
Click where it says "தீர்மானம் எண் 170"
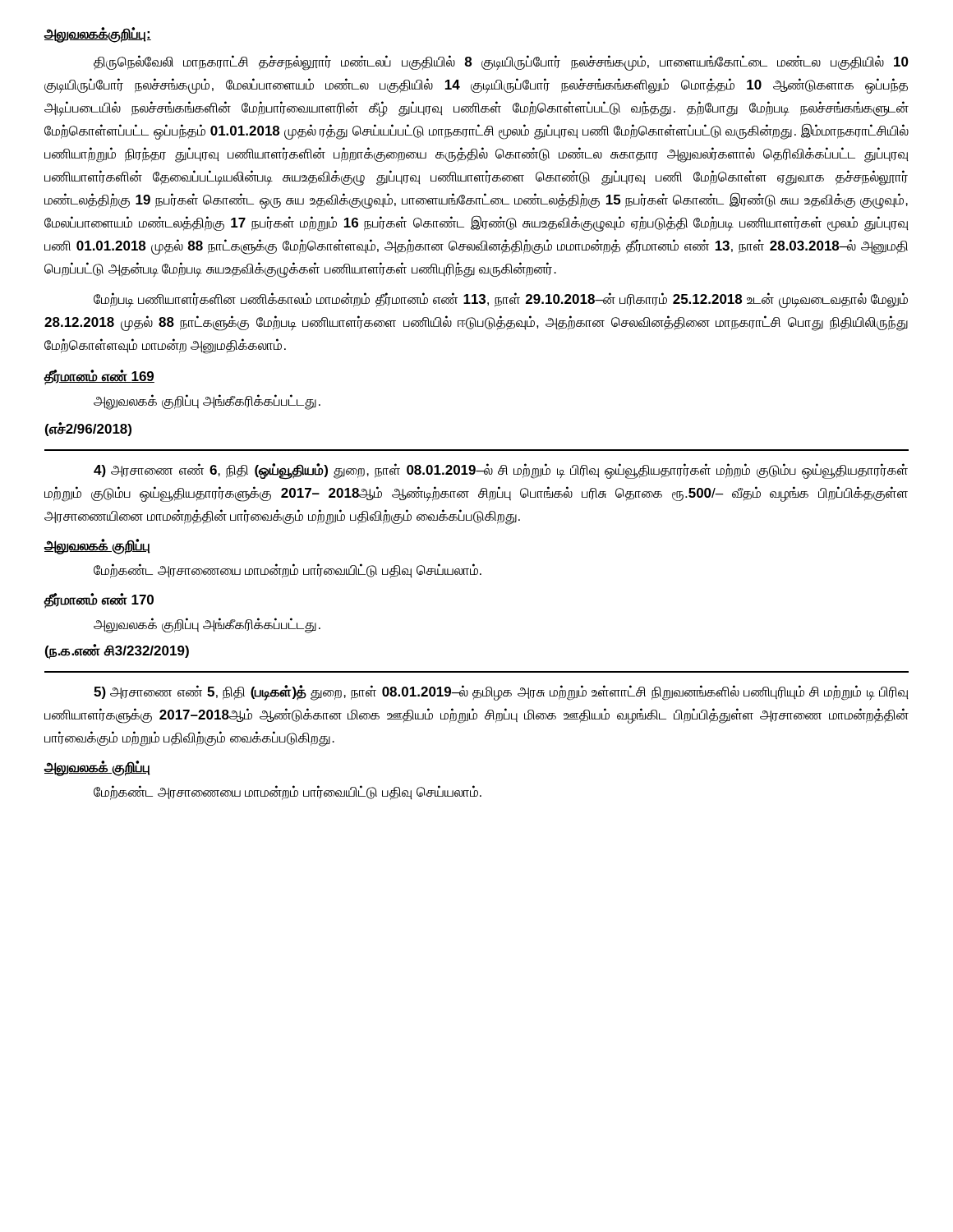[99, 600]
